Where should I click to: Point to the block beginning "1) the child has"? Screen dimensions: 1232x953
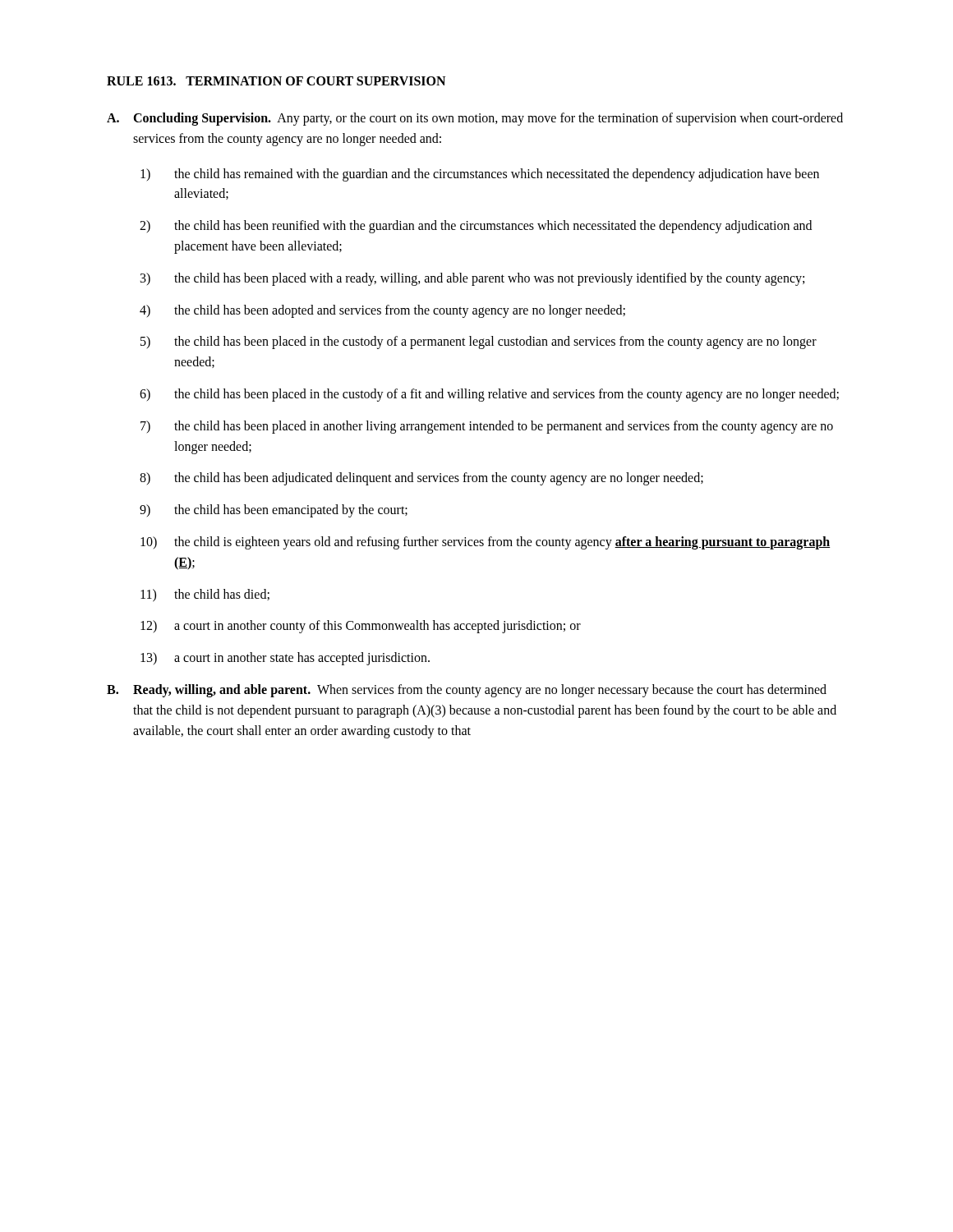pyautogui.click(x=493, y=184)
